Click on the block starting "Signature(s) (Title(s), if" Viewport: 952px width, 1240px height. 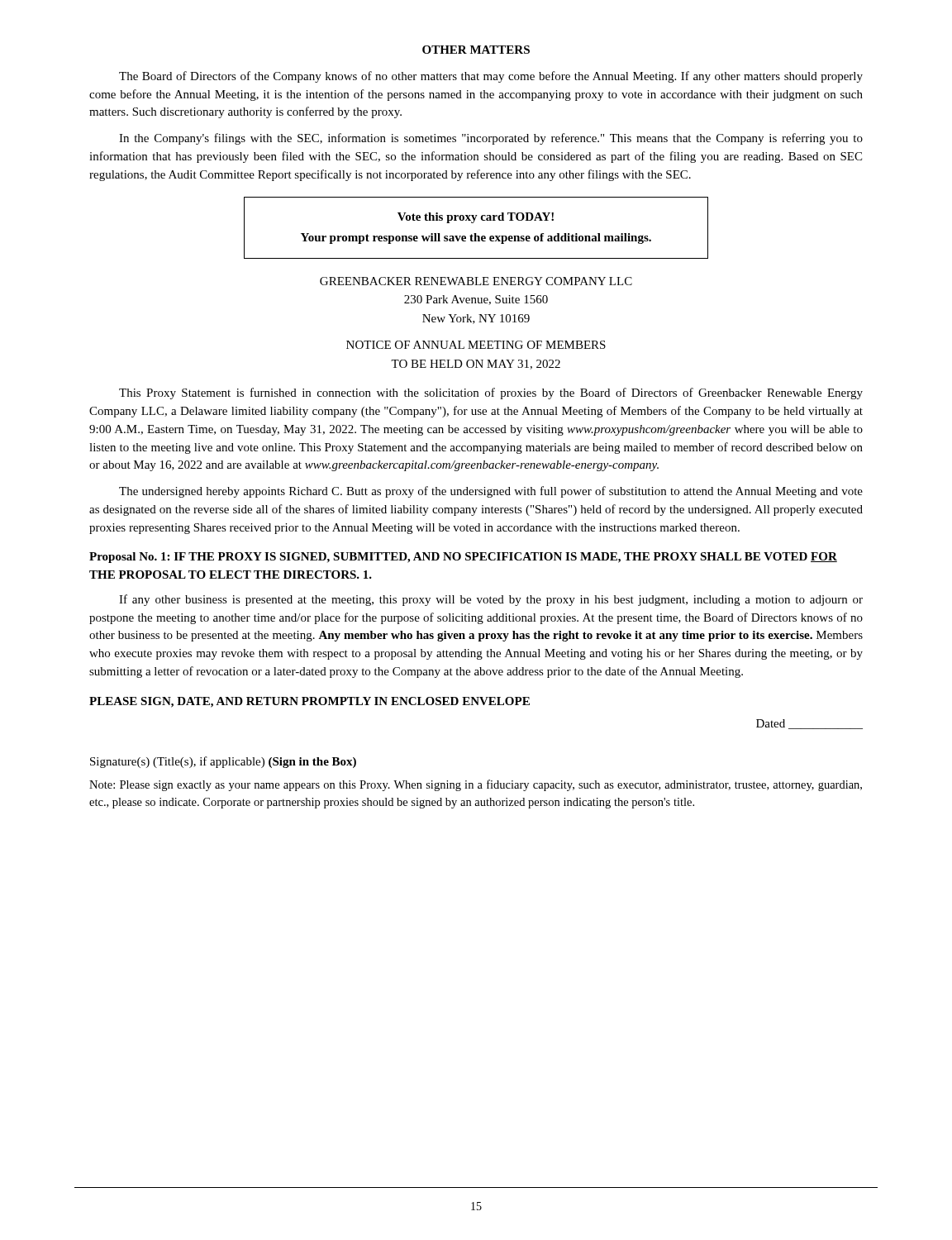tap(223, 761)
